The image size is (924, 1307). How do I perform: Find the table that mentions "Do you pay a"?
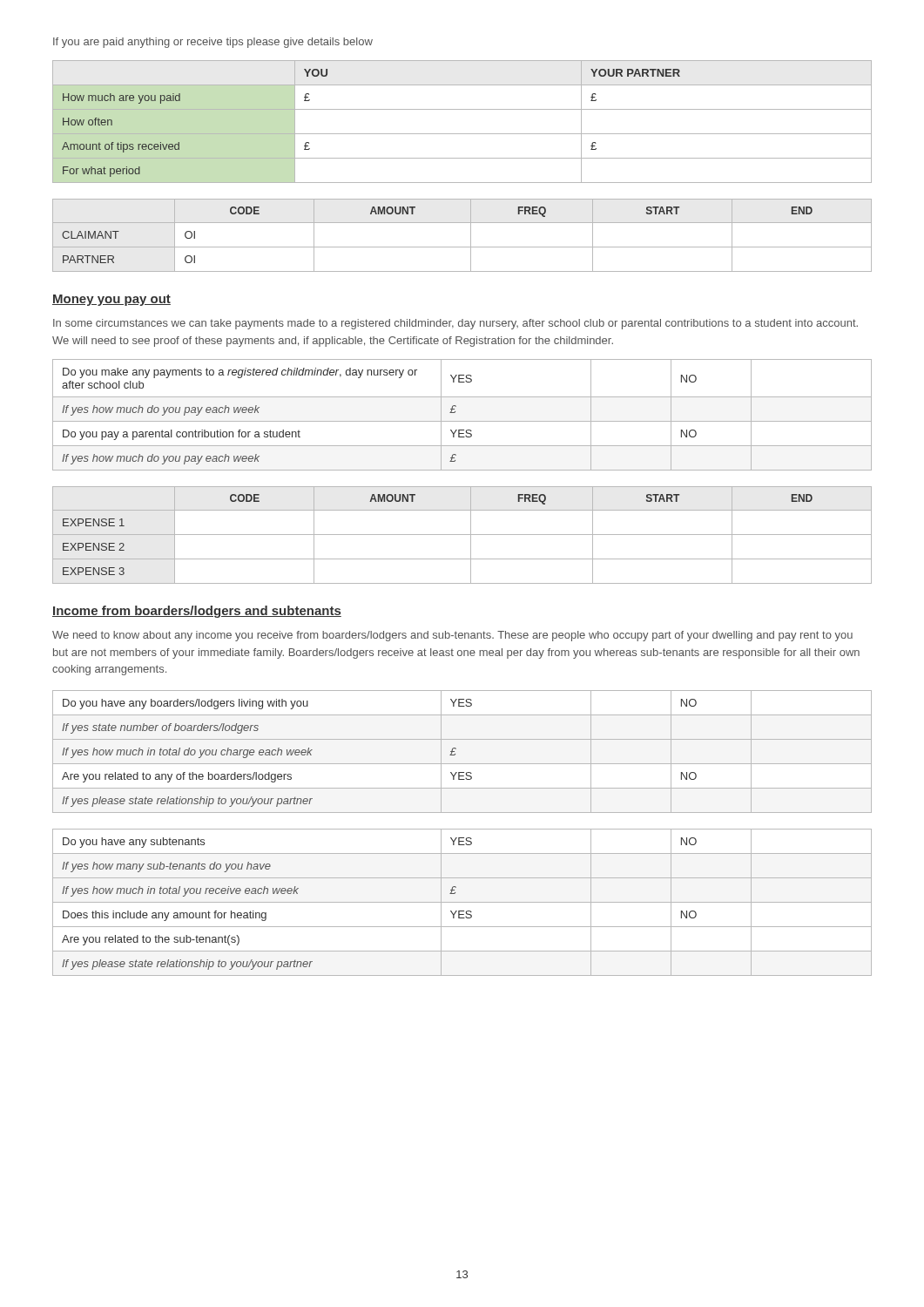pos(462,415)
